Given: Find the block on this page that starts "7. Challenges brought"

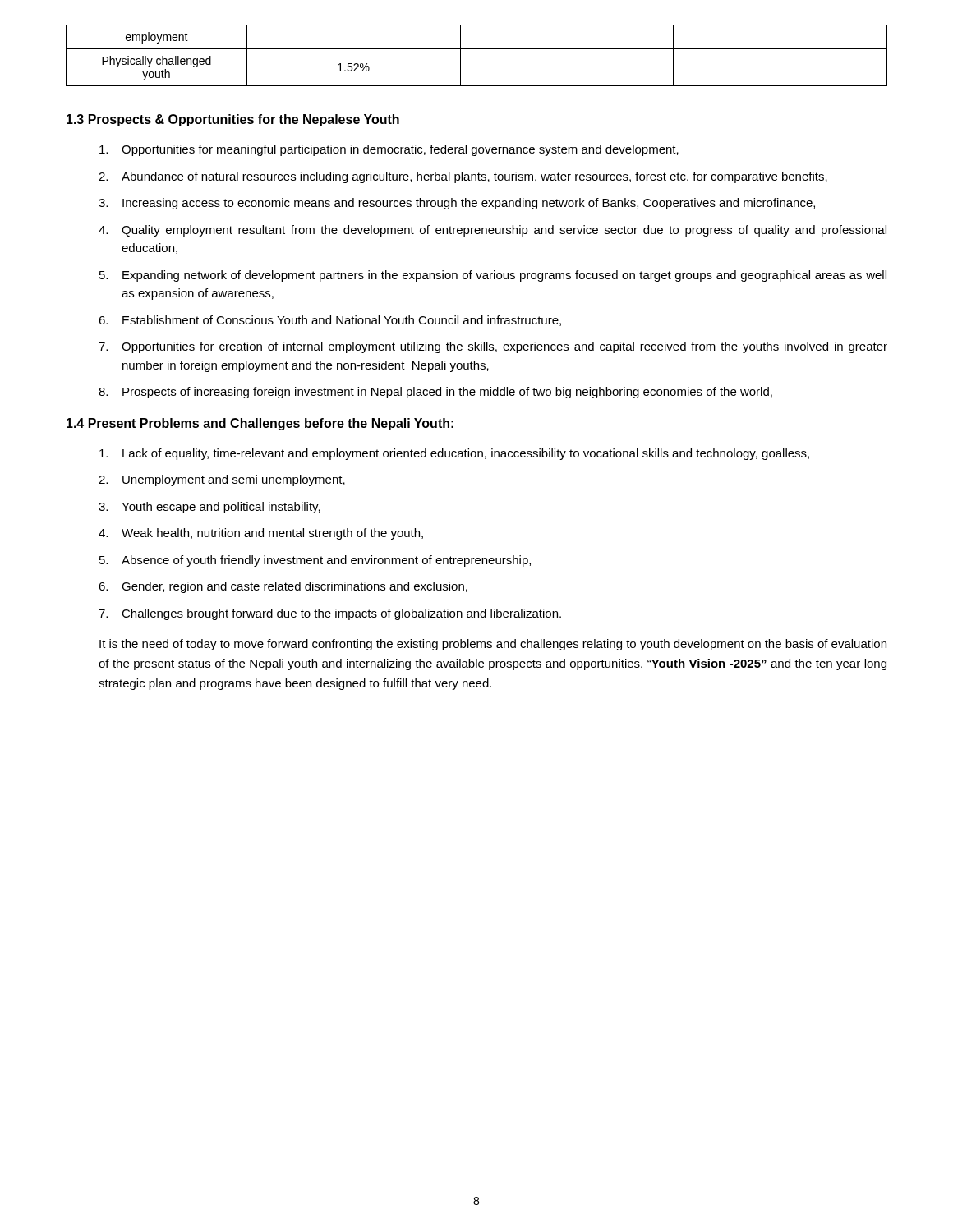Looking at the screenshot, I should point(493,613).
